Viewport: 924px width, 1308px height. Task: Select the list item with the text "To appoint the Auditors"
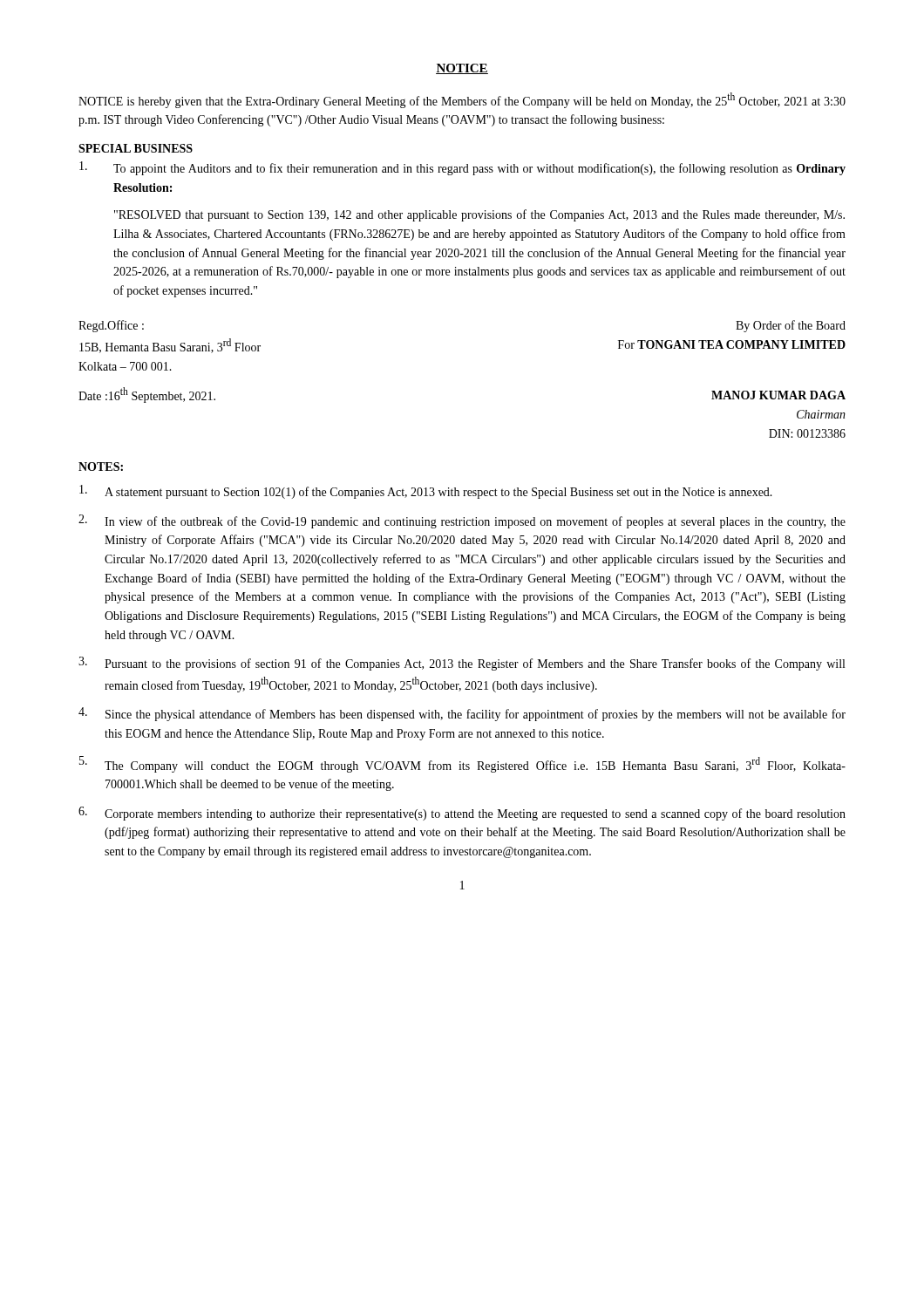pos(462,178)
